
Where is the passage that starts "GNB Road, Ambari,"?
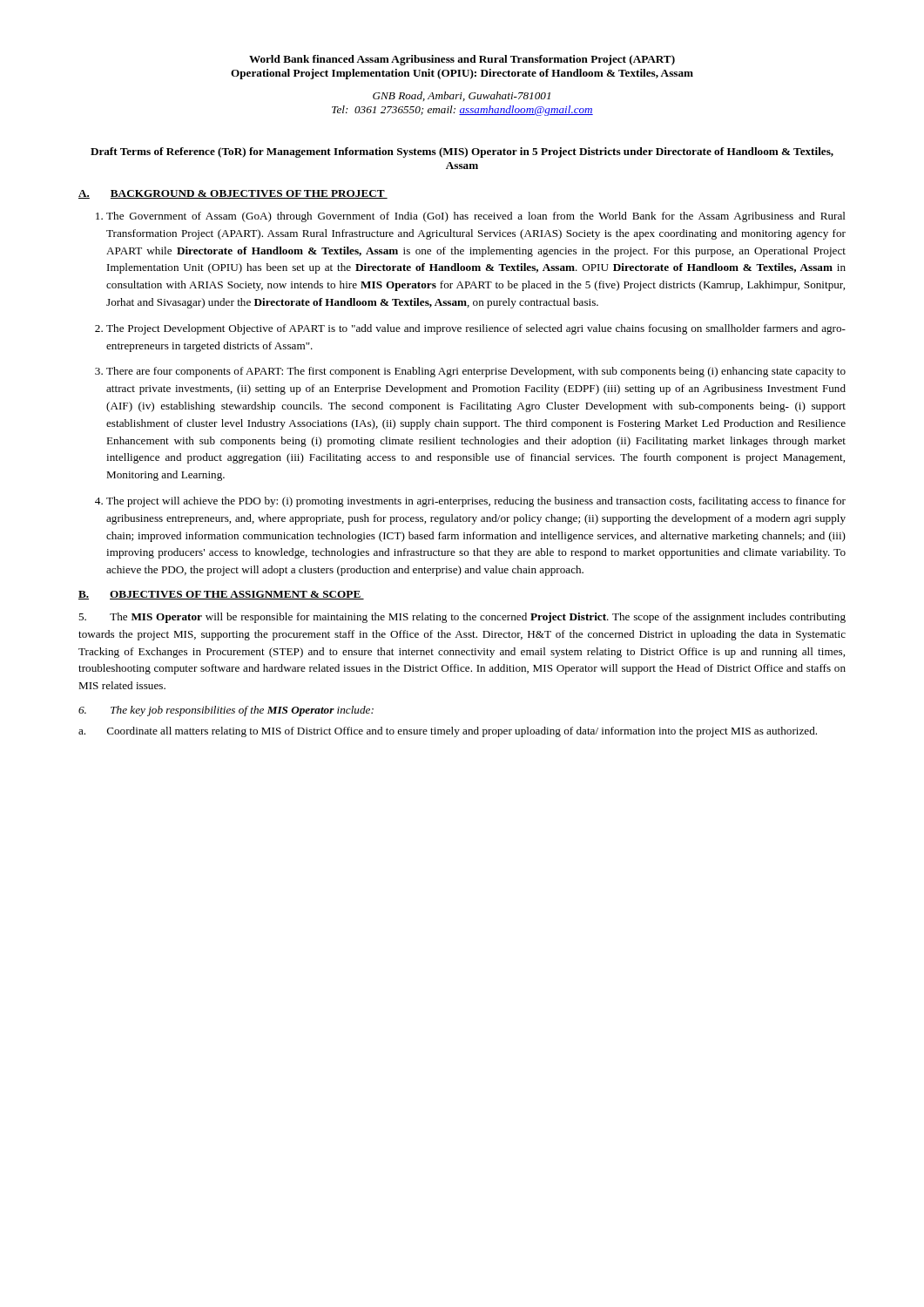pos(462,102)
